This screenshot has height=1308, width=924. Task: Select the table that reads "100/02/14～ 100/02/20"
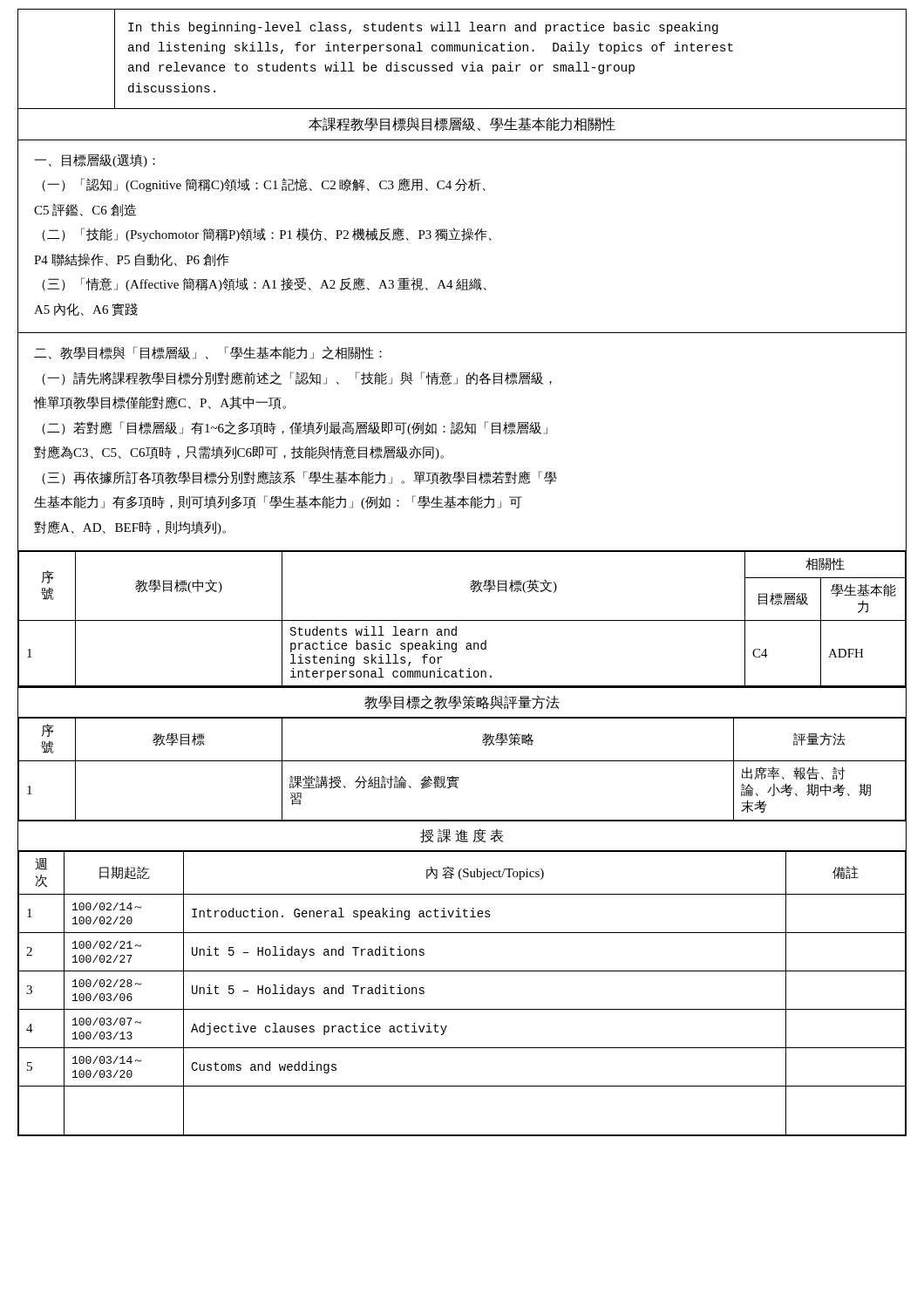[x=462, y=993]
